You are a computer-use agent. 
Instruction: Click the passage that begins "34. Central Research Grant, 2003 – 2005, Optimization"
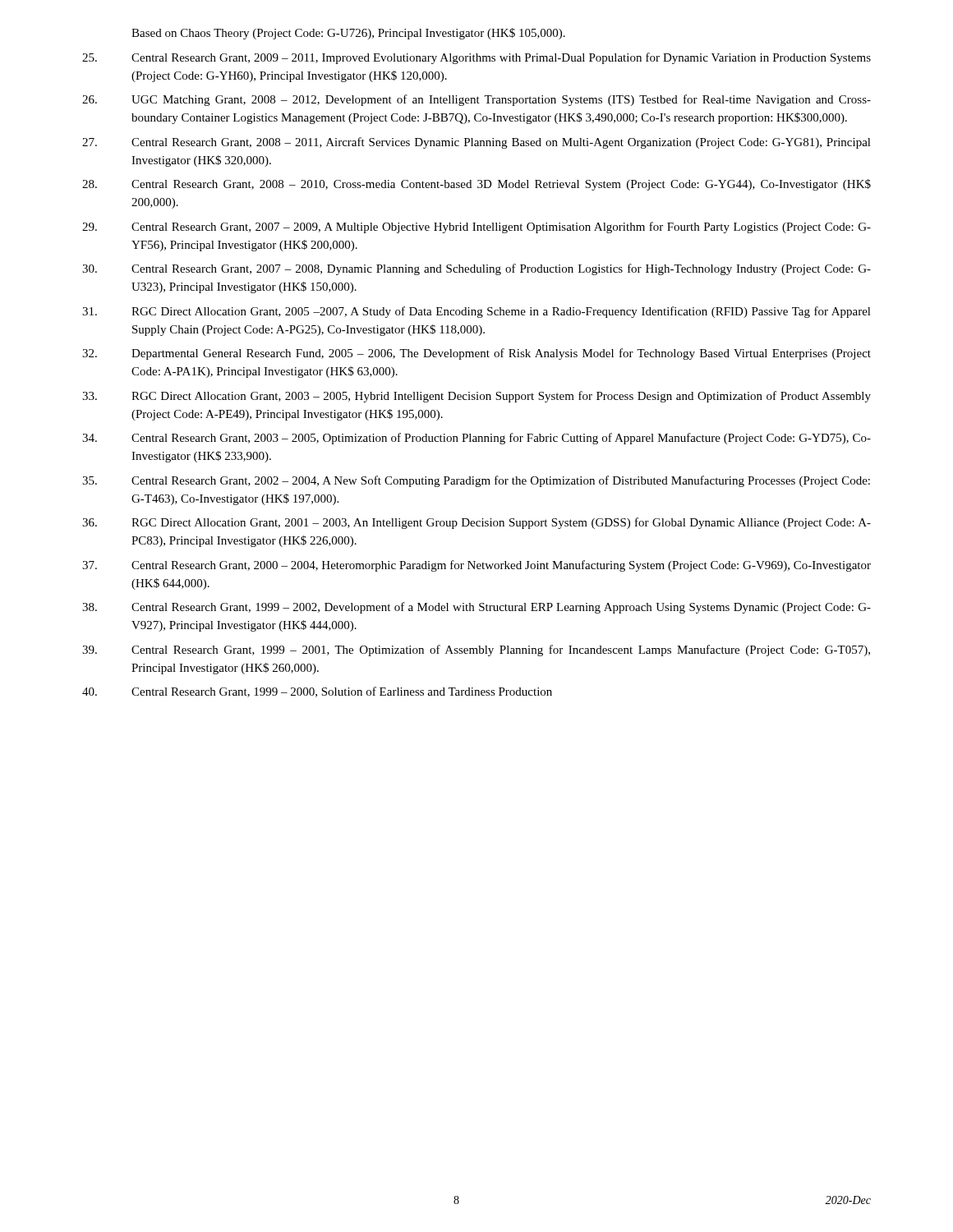(x=476, y=448)
